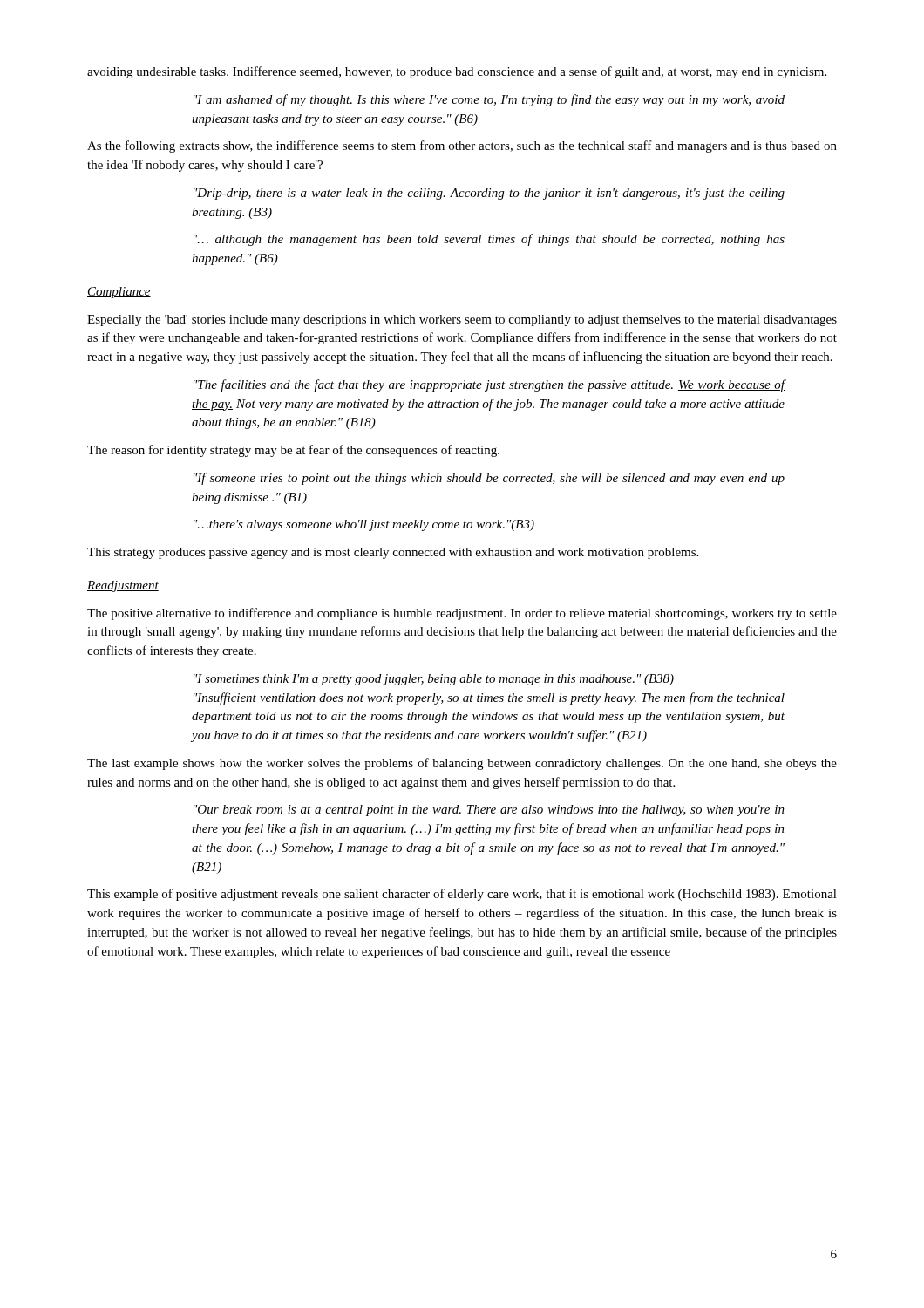This screenshot has width=924, height=1308.
Task: Navigate to the block starting ""Drip-drip, there is a water"
Action: tap(488, 226)
